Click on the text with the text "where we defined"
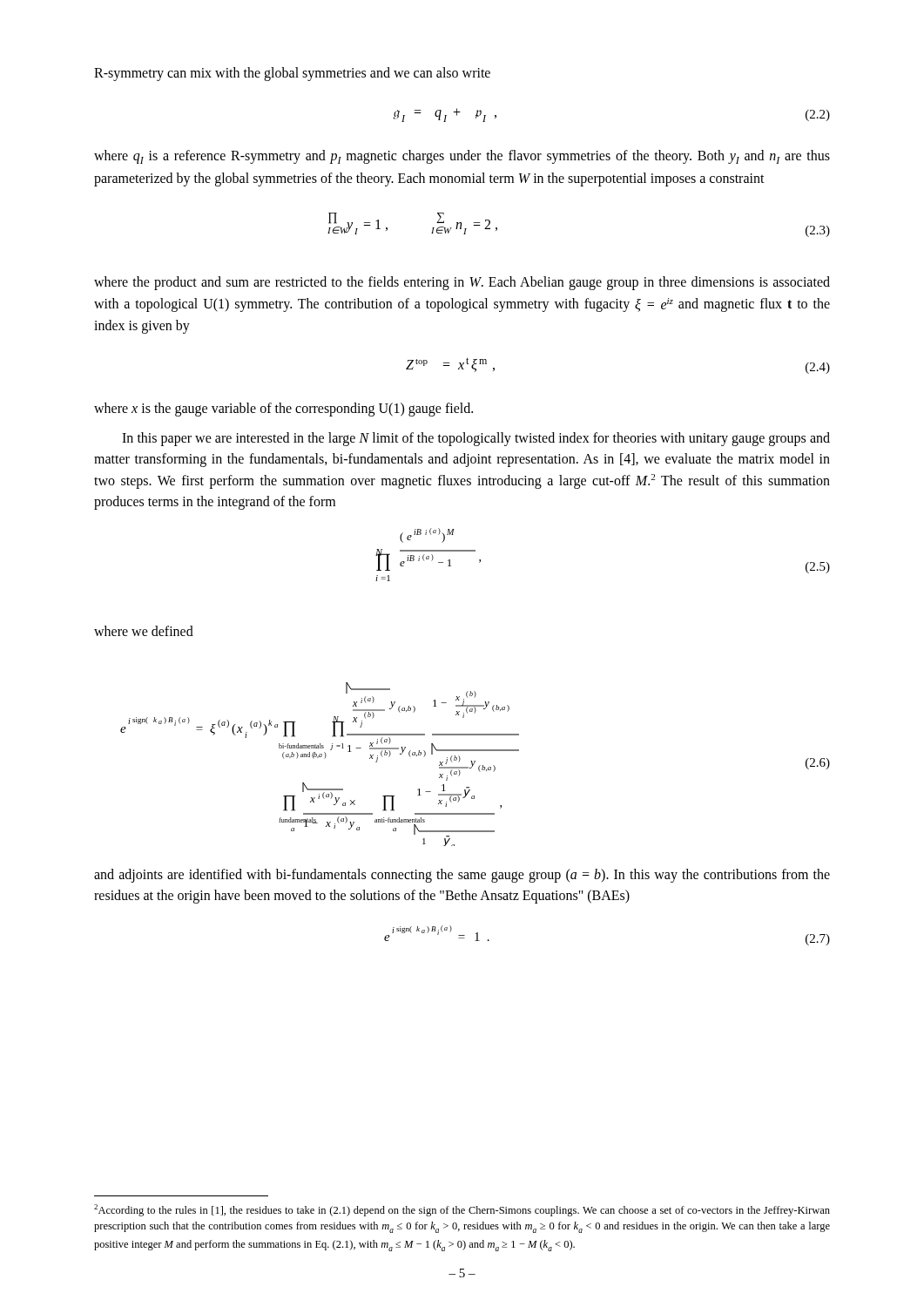 (144, 631)
